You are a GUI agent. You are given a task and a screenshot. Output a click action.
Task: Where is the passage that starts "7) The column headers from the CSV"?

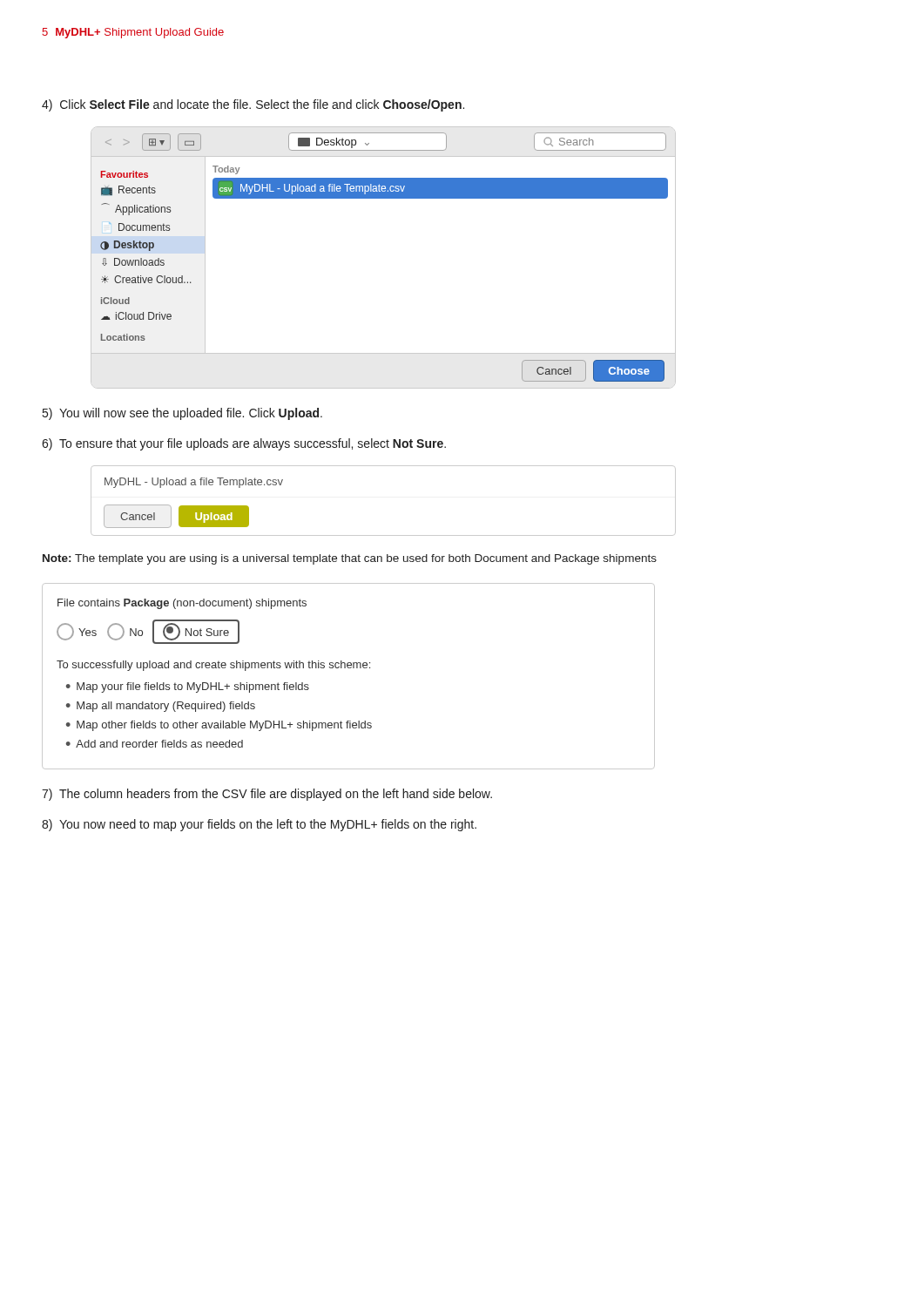(267, 794)
